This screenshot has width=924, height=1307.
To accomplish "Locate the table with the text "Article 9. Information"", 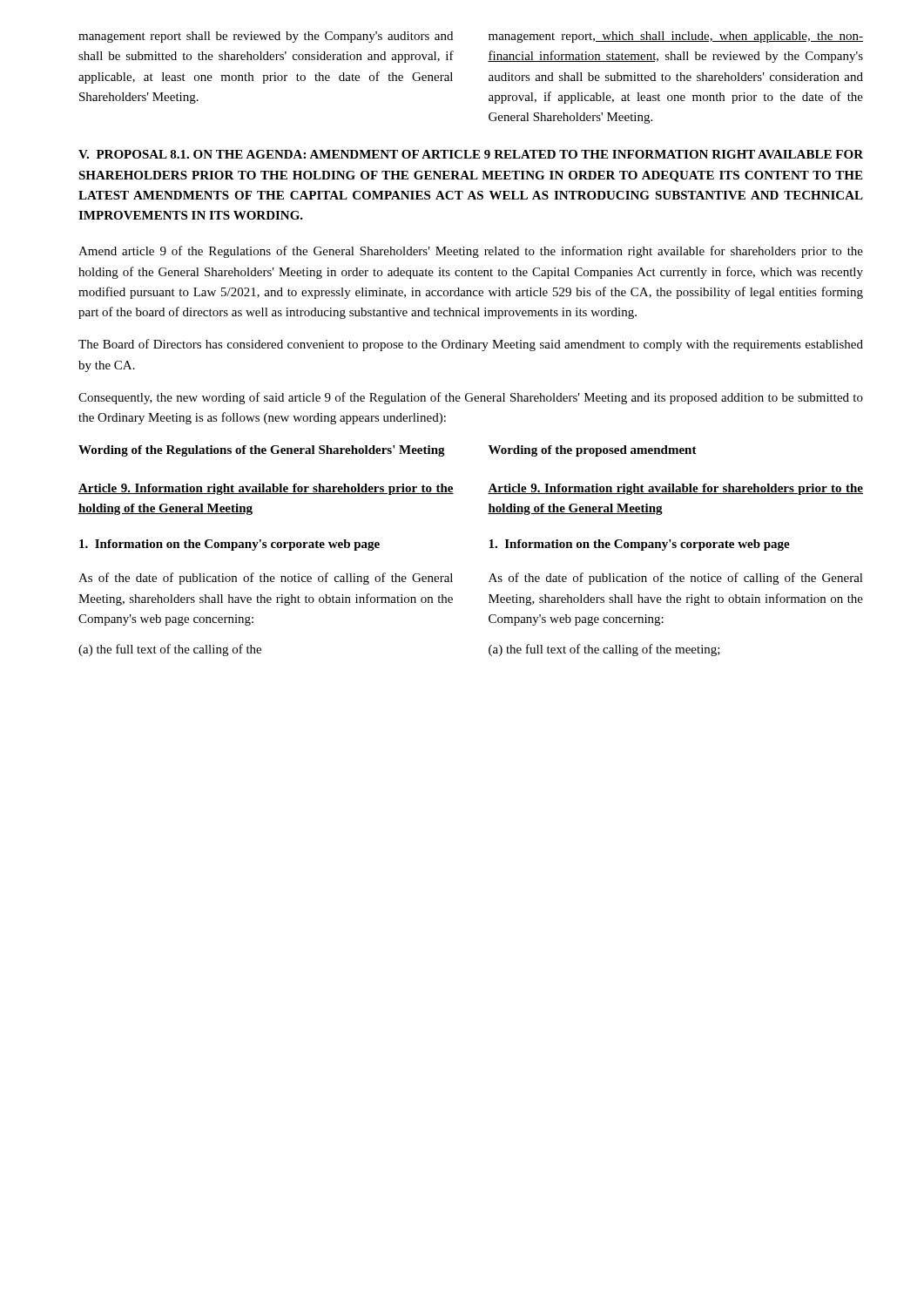I will click(471, 550).
